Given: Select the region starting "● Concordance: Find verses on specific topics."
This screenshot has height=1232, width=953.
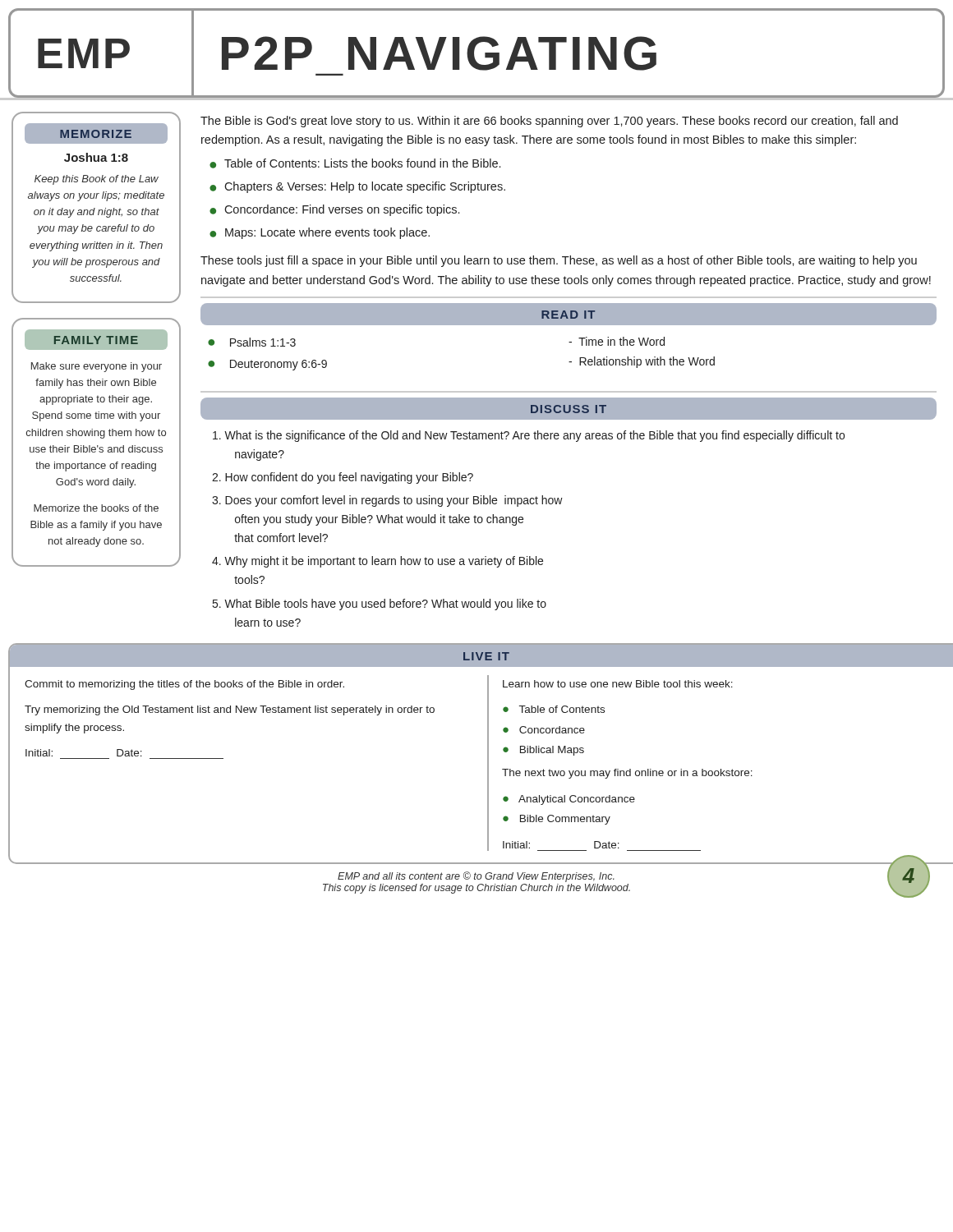Looking at the screenshot, I should tap(335, 211).
